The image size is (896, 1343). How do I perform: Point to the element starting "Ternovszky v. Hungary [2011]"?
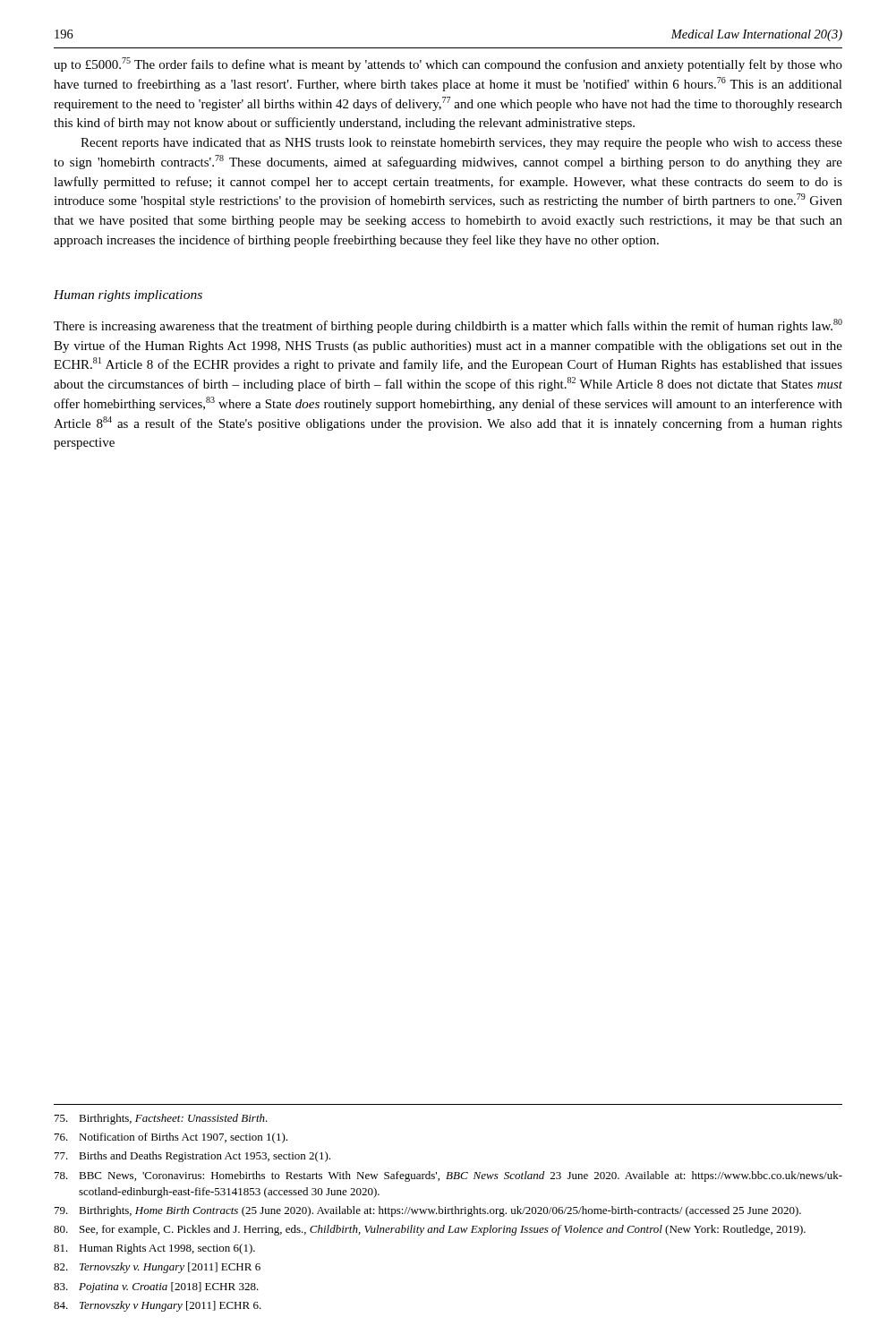click(x=157, y=1268)
